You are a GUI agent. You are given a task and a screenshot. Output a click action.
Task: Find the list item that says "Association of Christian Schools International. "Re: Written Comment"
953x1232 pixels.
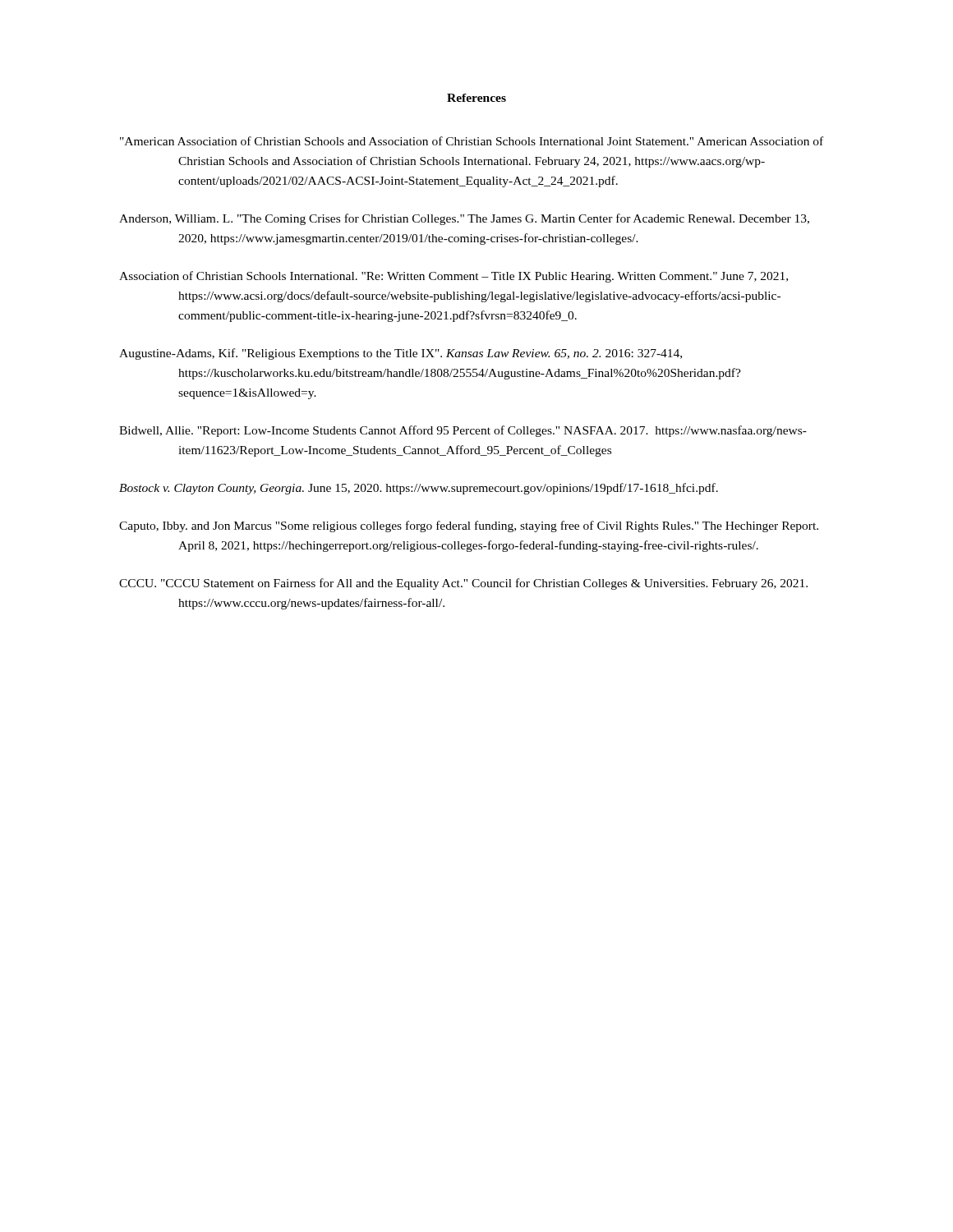tap(454, 295)
